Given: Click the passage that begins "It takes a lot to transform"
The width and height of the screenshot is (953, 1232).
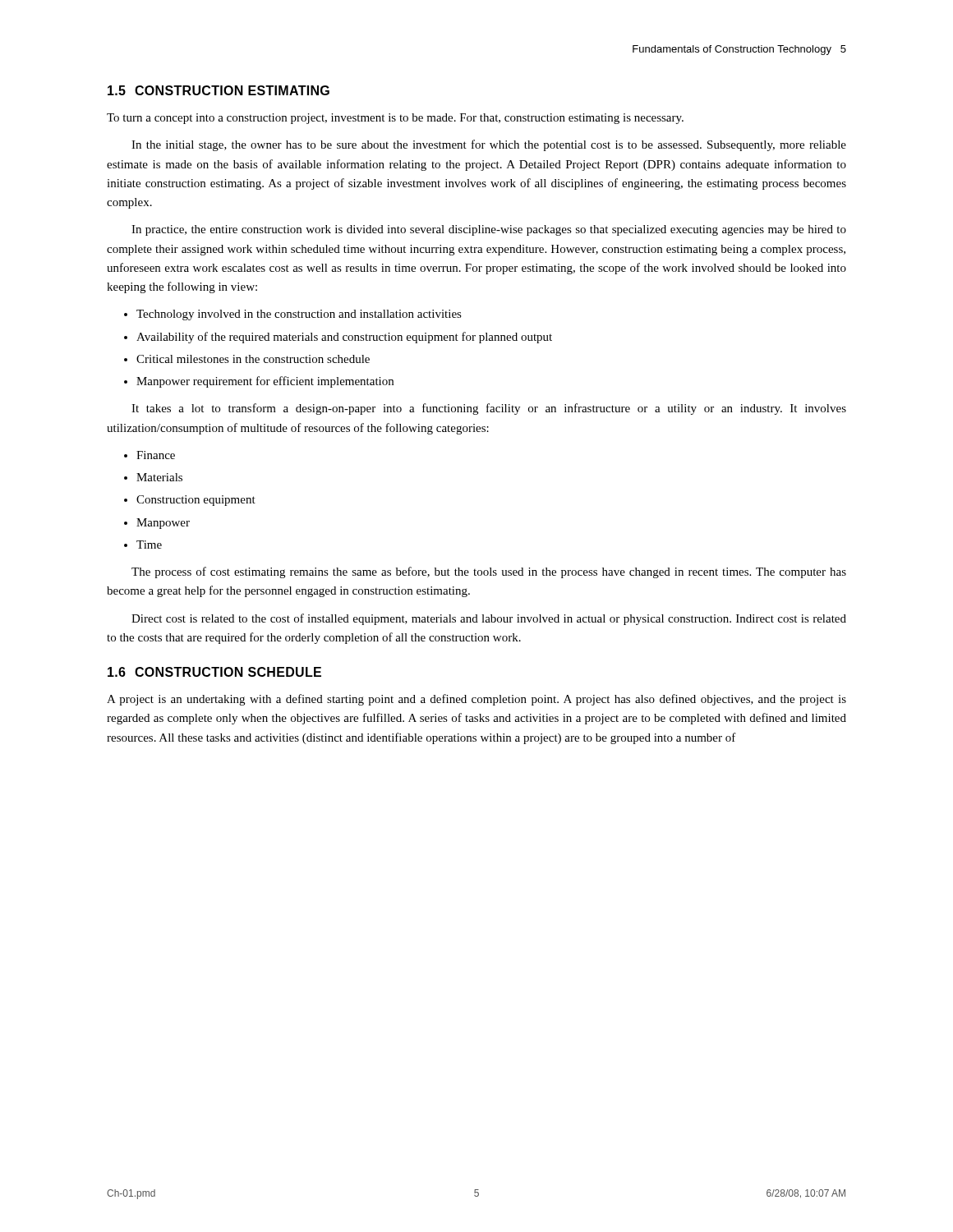Looking at the screenshot, I should (x=476, y=419).
